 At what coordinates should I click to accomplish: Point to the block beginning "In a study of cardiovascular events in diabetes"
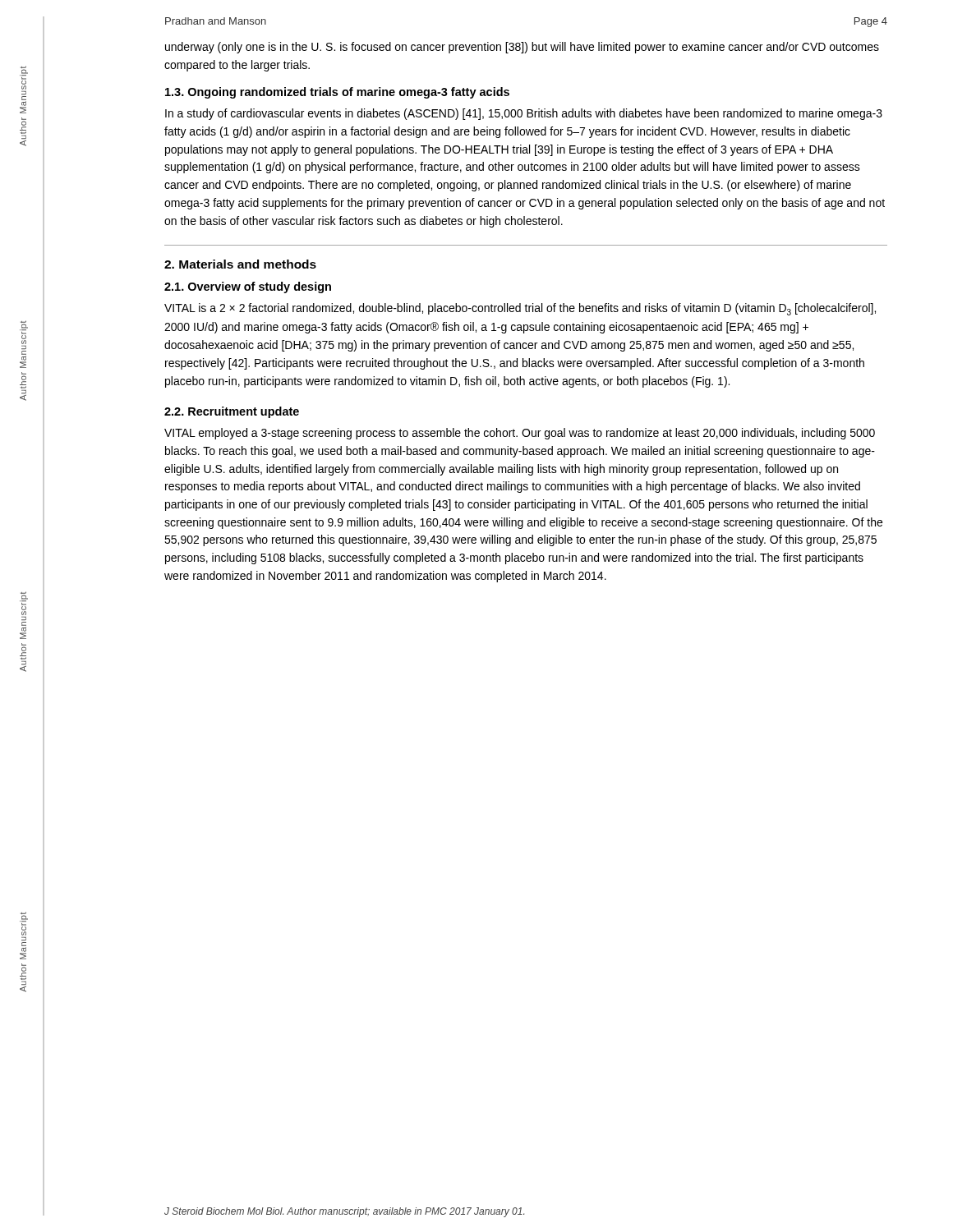point(526,168)
